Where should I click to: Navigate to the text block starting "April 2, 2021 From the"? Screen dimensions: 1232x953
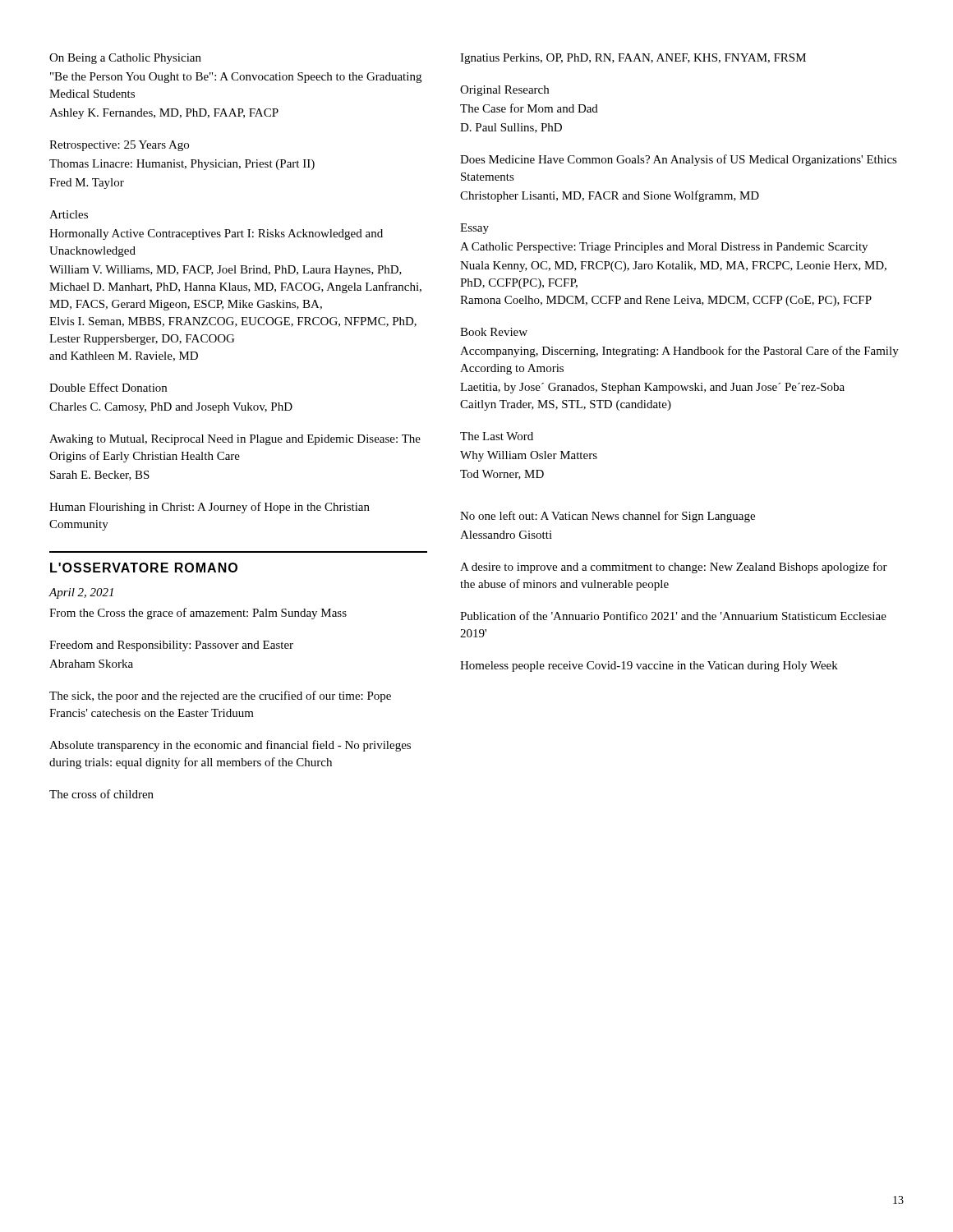point(238,604)
